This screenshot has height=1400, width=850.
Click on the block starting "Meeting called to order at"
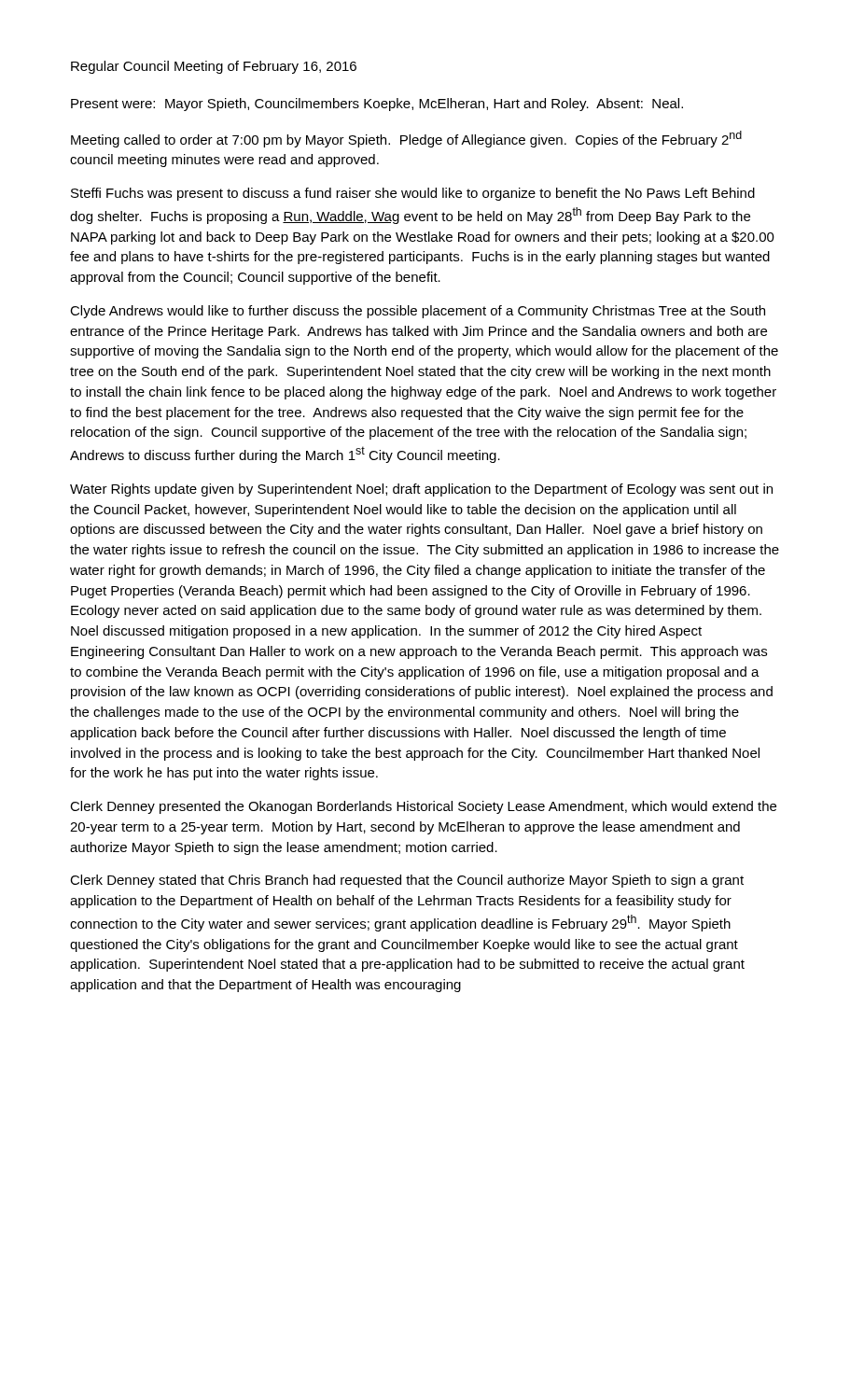tap(406, 148)
